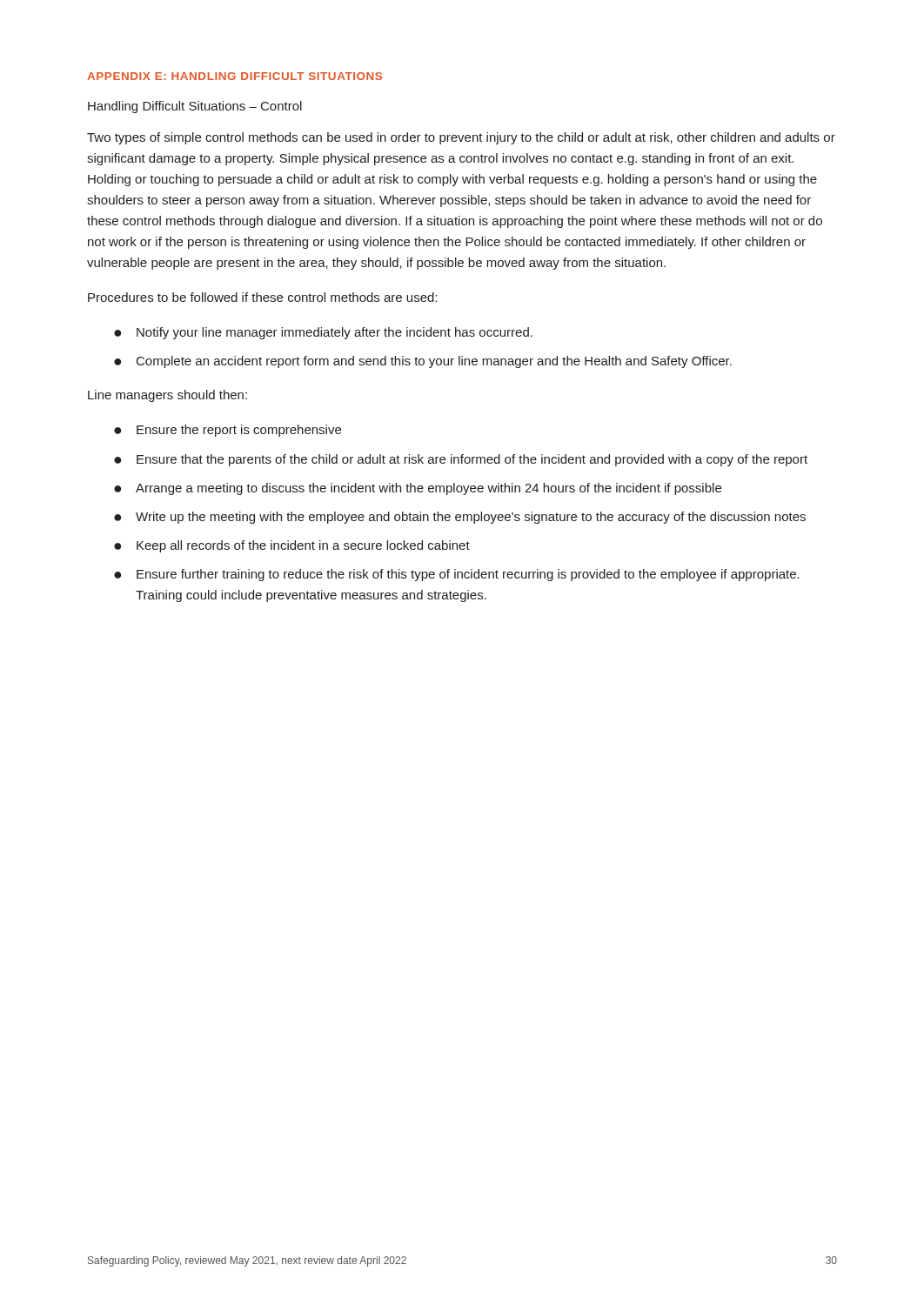Find the list item containing "● Complete an accident report form and send"
Screen dimensions: 1305x924
[x=423, y=362]
